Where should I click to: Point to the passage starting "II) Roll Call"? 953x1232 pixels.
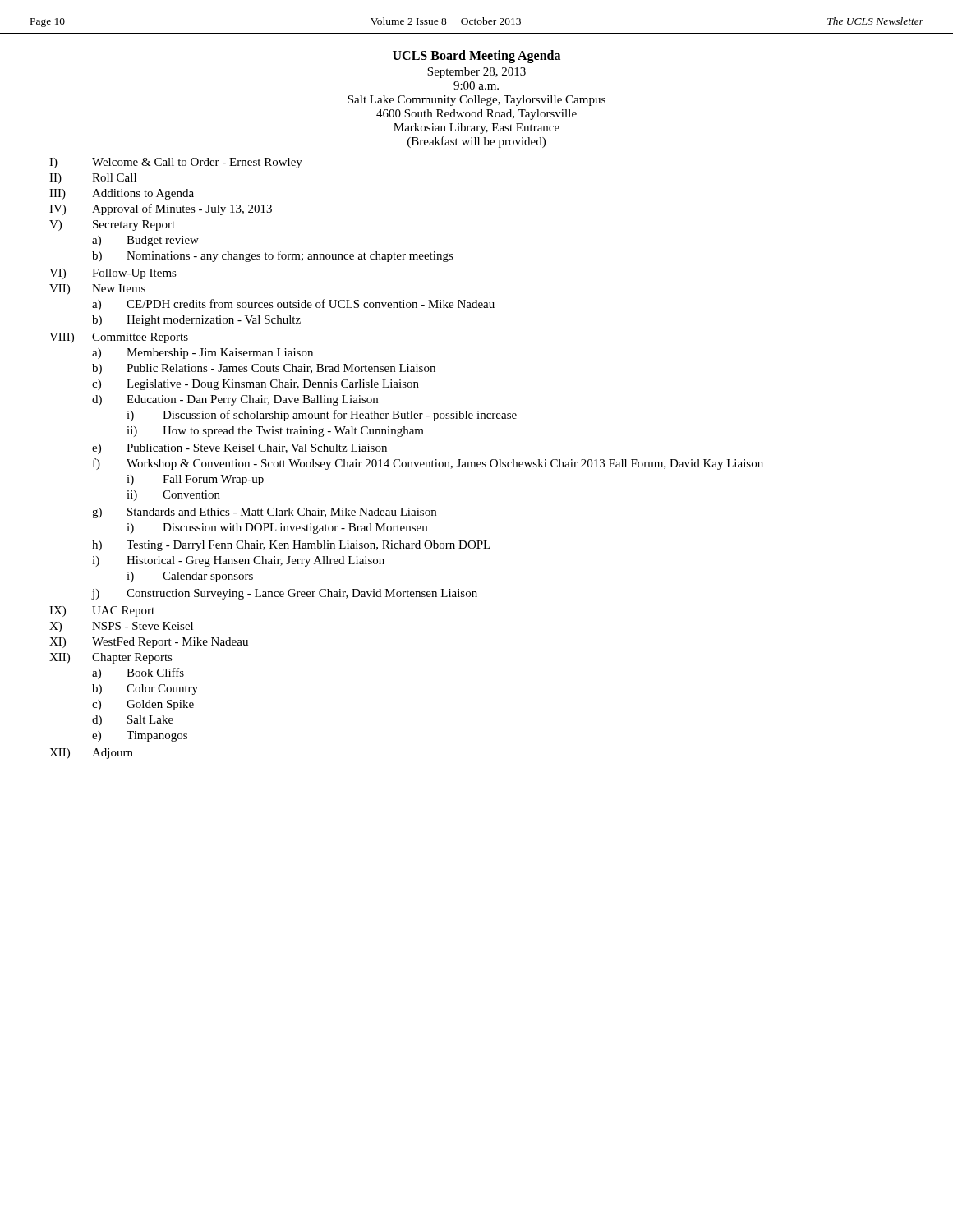point(93,179)
